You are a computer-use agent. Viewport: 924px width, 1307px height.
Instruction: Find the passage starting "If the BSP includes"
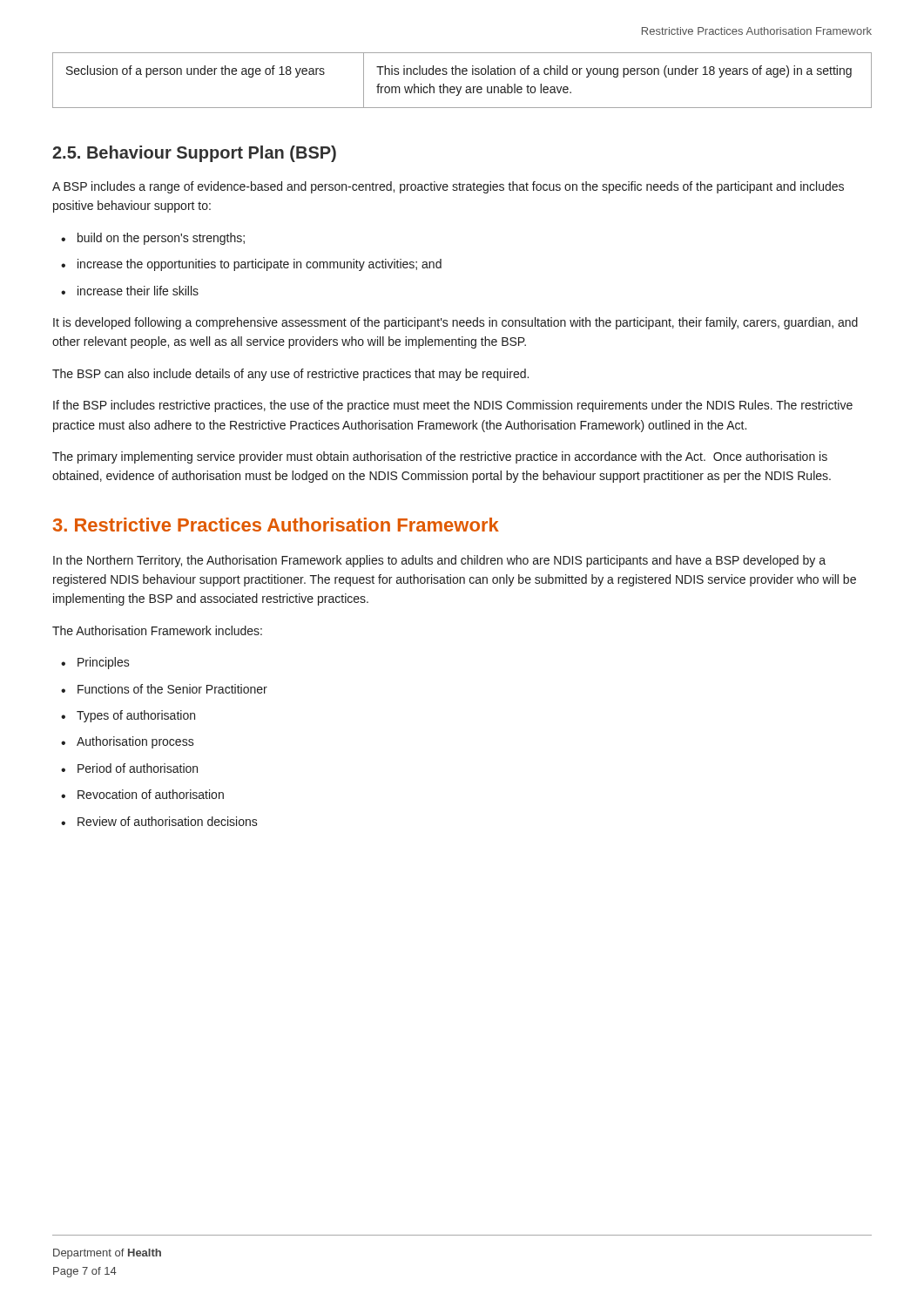pos(453,415)
